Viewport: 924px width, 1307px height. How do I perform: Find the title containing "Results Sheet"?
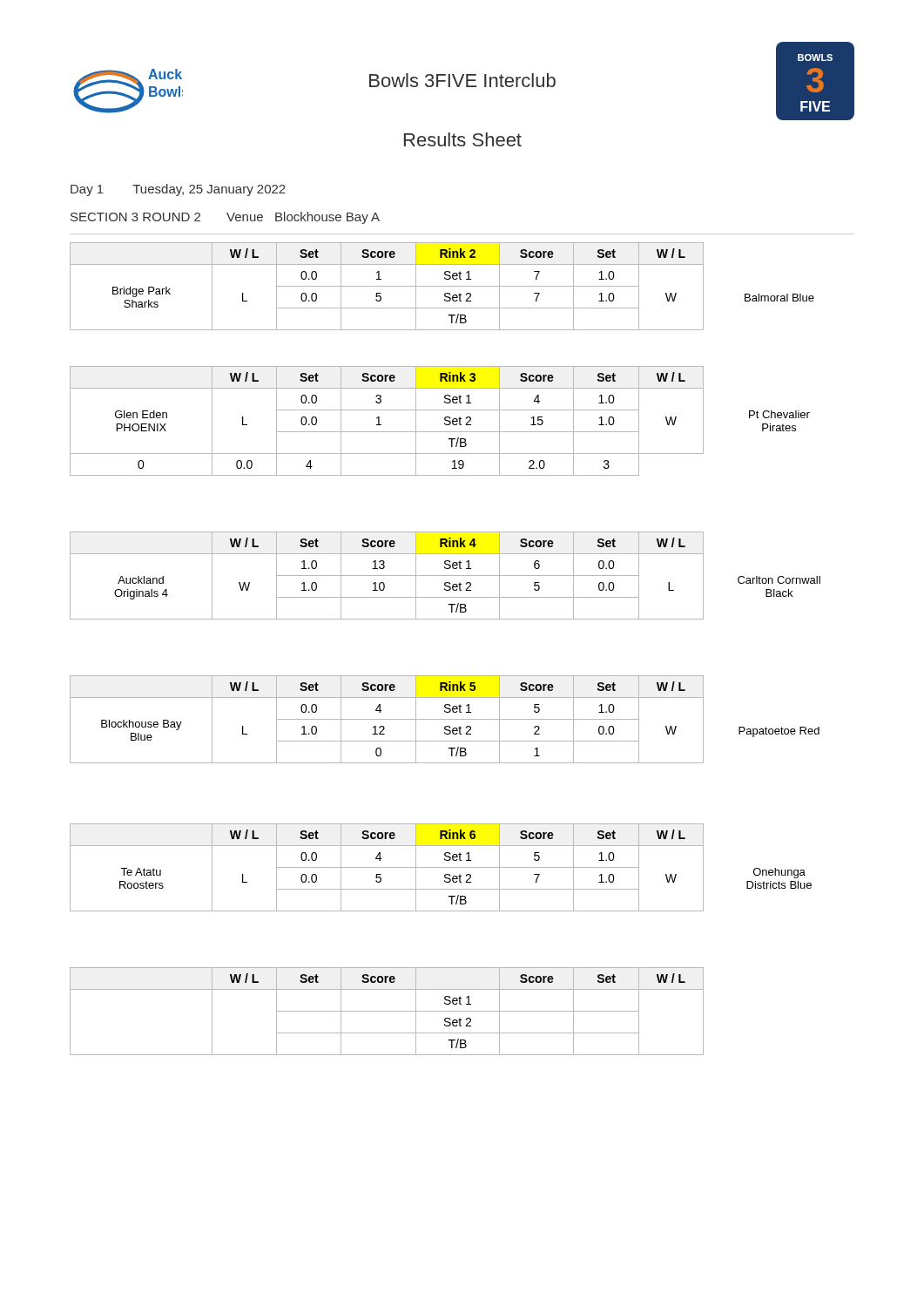[x=462, y=140]
